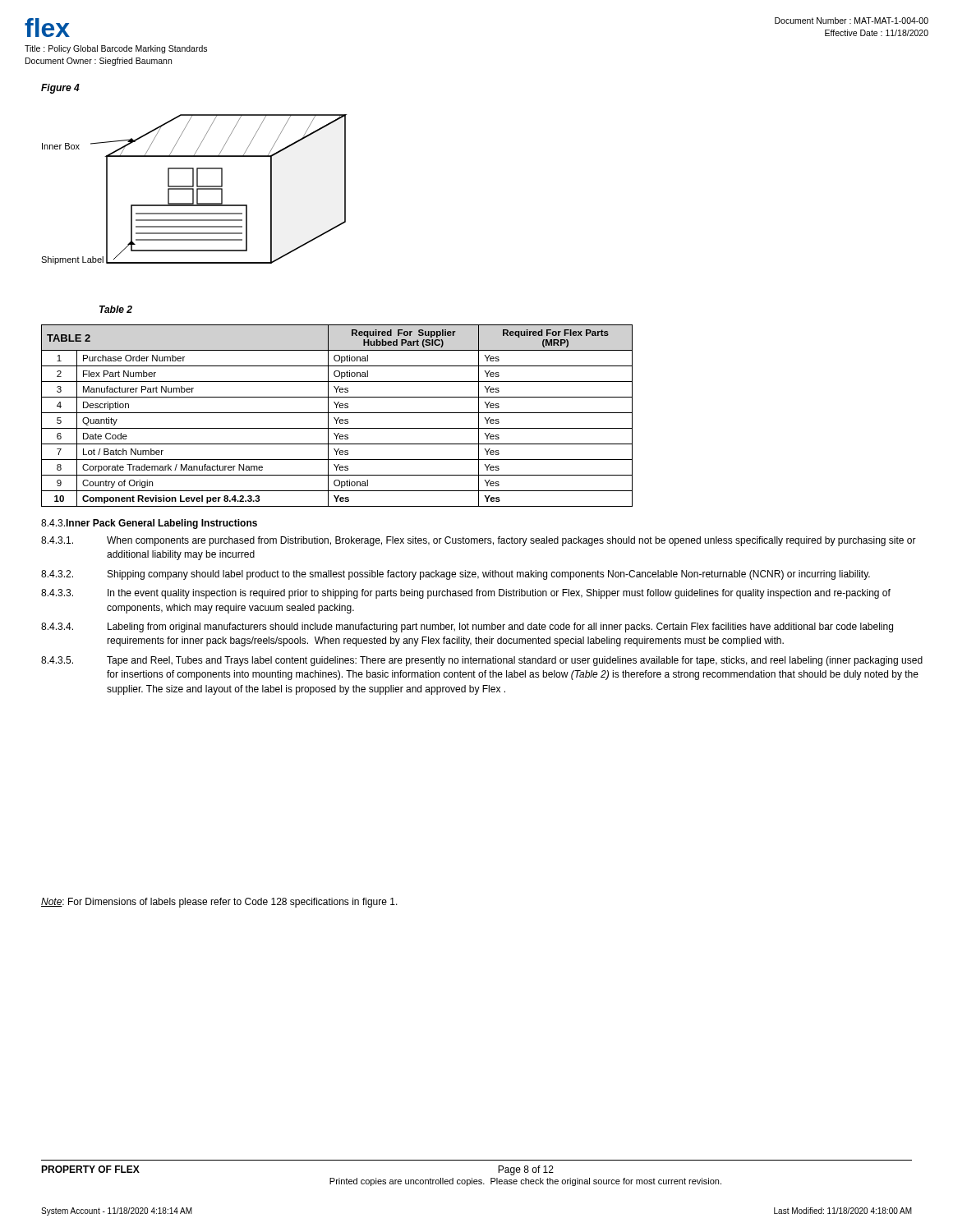The height and width of the screenshot is (1232, 953).
Task: Find the block on this page that starts "8.4.3.3. In the"
Action: [485, 601]
